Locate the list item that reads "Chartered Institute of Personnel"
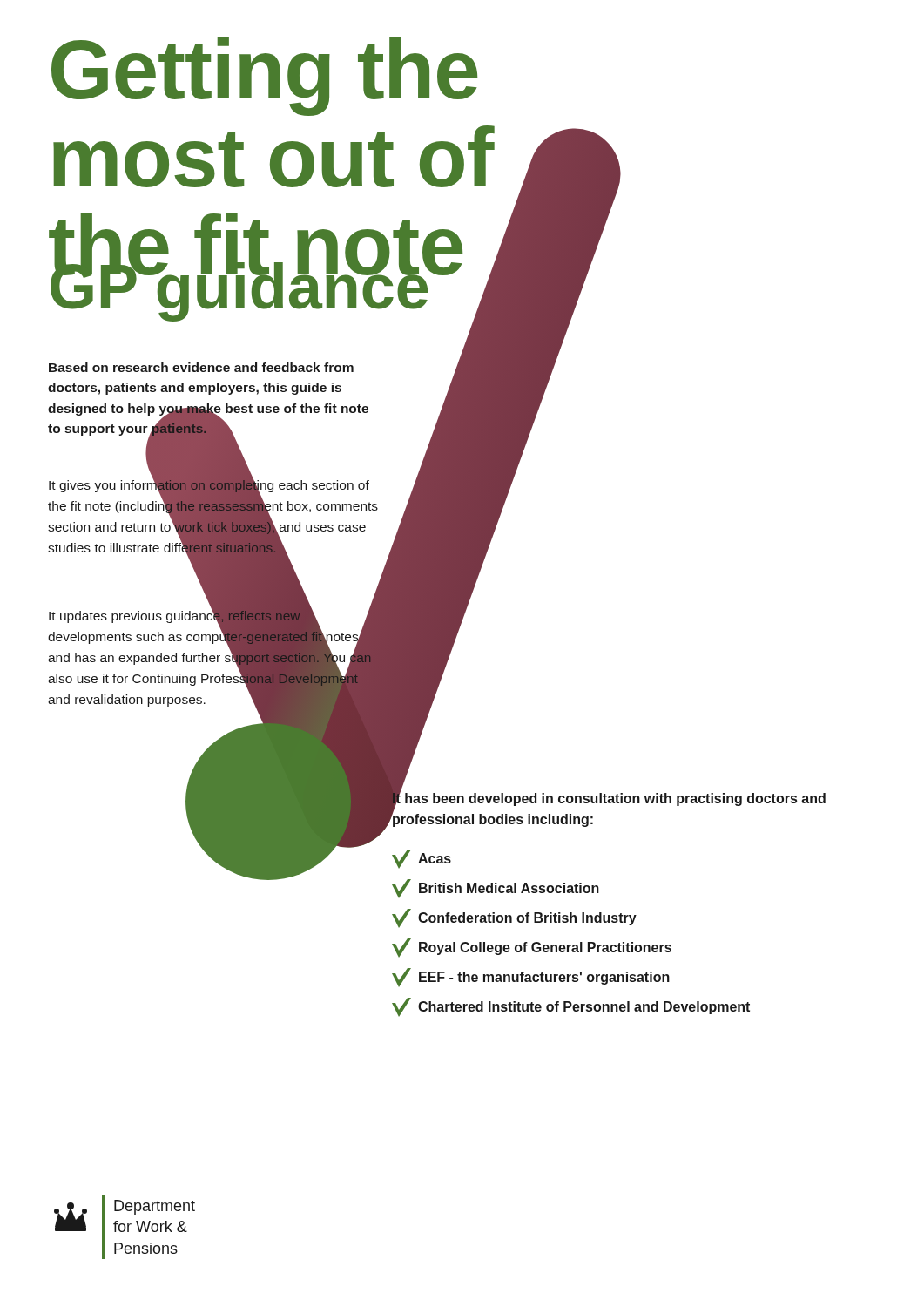The width and height of the screenshot is (924, 1307). [571, 1007]
